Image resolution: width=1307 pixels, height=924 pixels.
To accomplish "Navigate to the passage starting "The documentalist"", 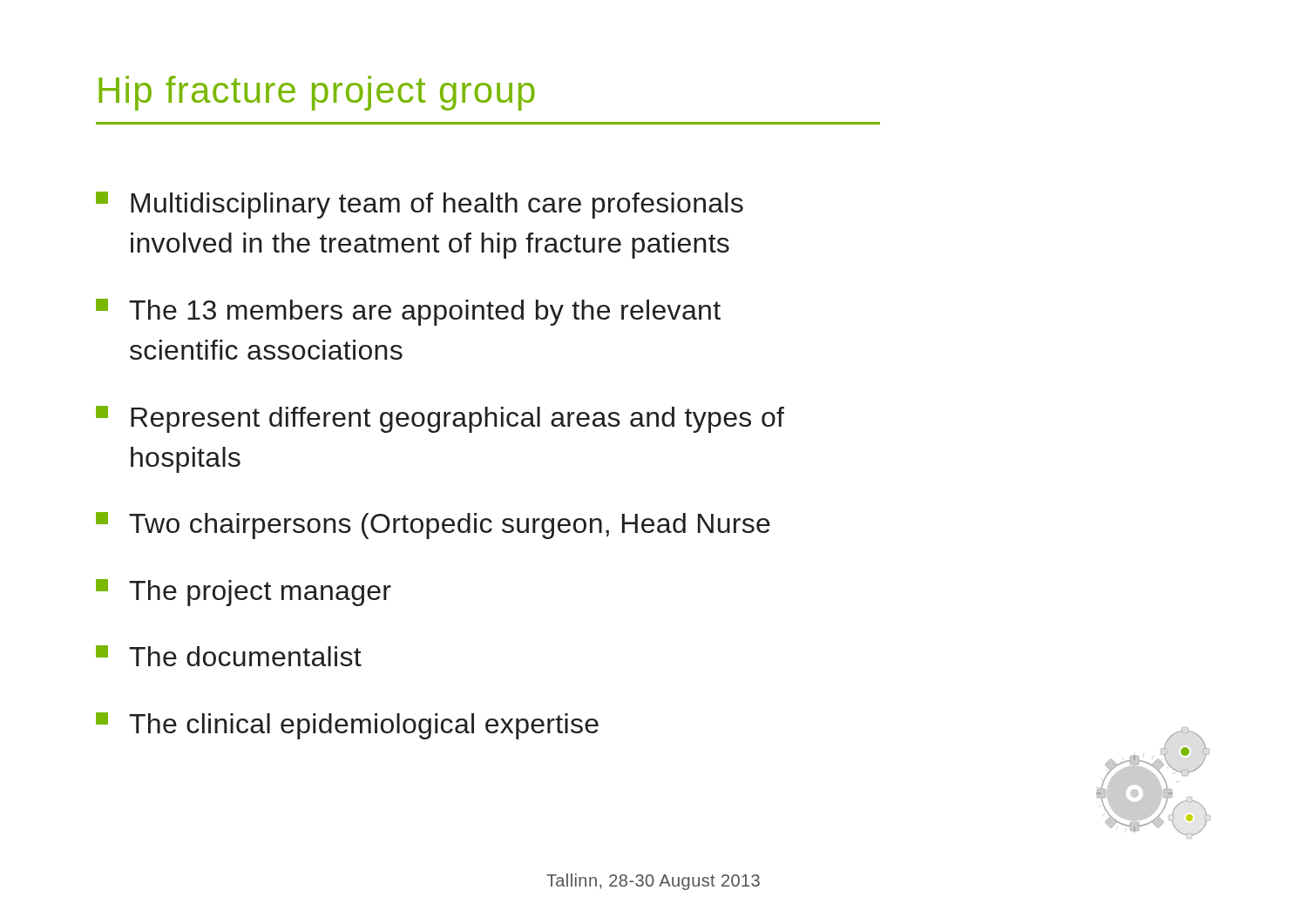I will (229, 656).
